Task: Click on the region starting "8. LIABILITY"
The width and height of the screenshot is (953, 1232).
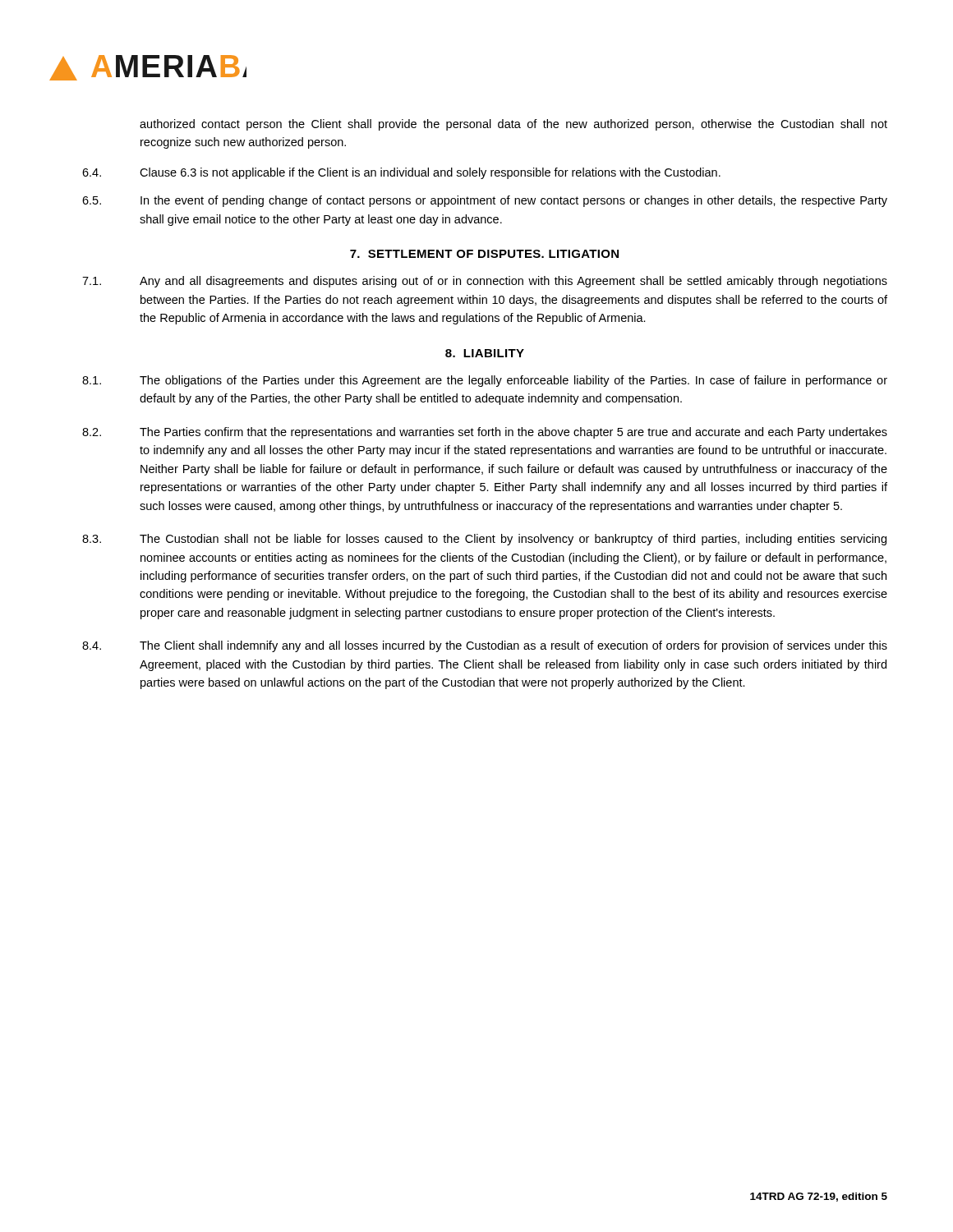Action: point(485,353)
